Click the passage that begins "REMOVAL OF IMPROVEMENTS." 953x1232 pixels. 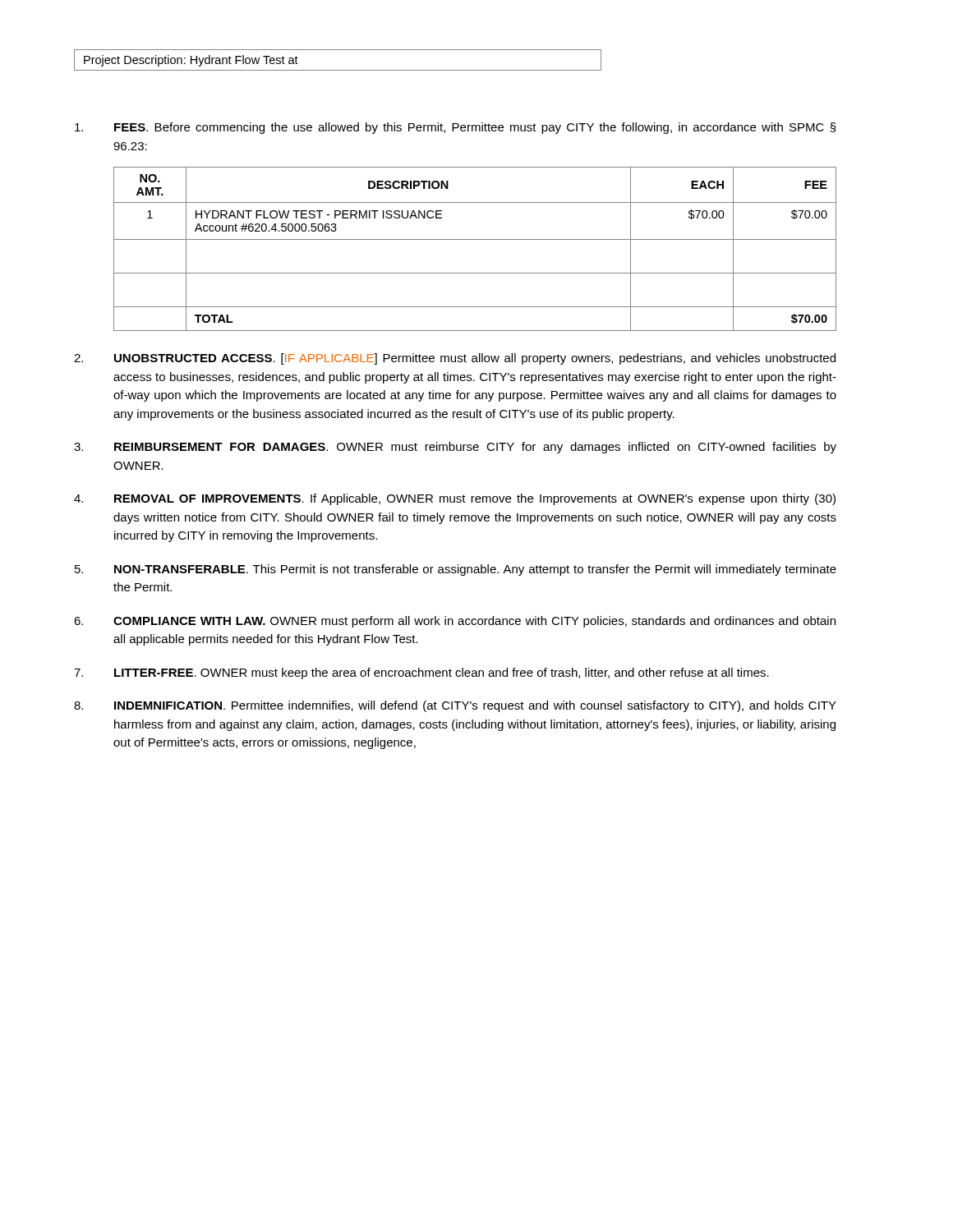455,517
